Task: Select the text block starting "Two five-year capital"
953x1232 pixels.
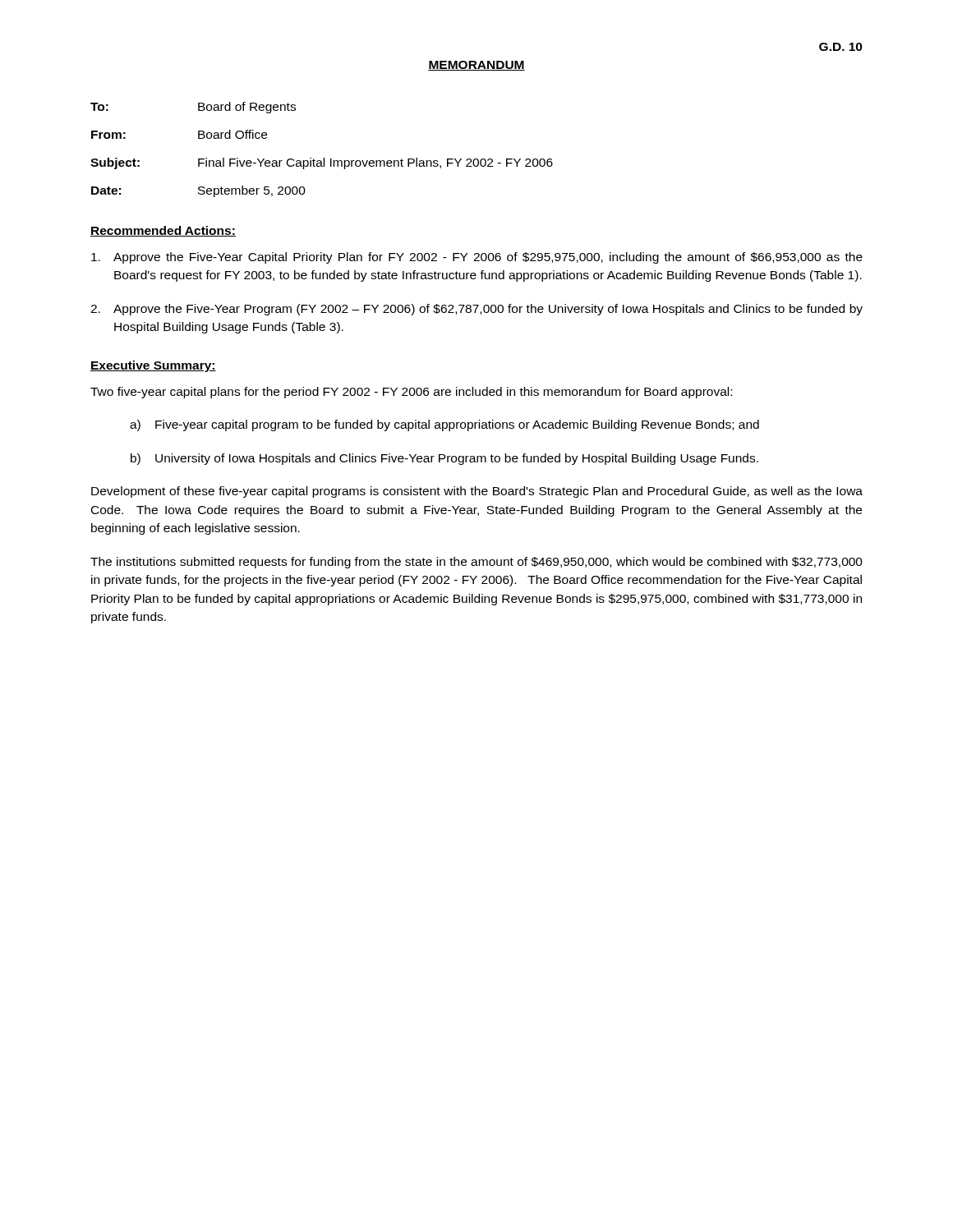Action: 412,391
